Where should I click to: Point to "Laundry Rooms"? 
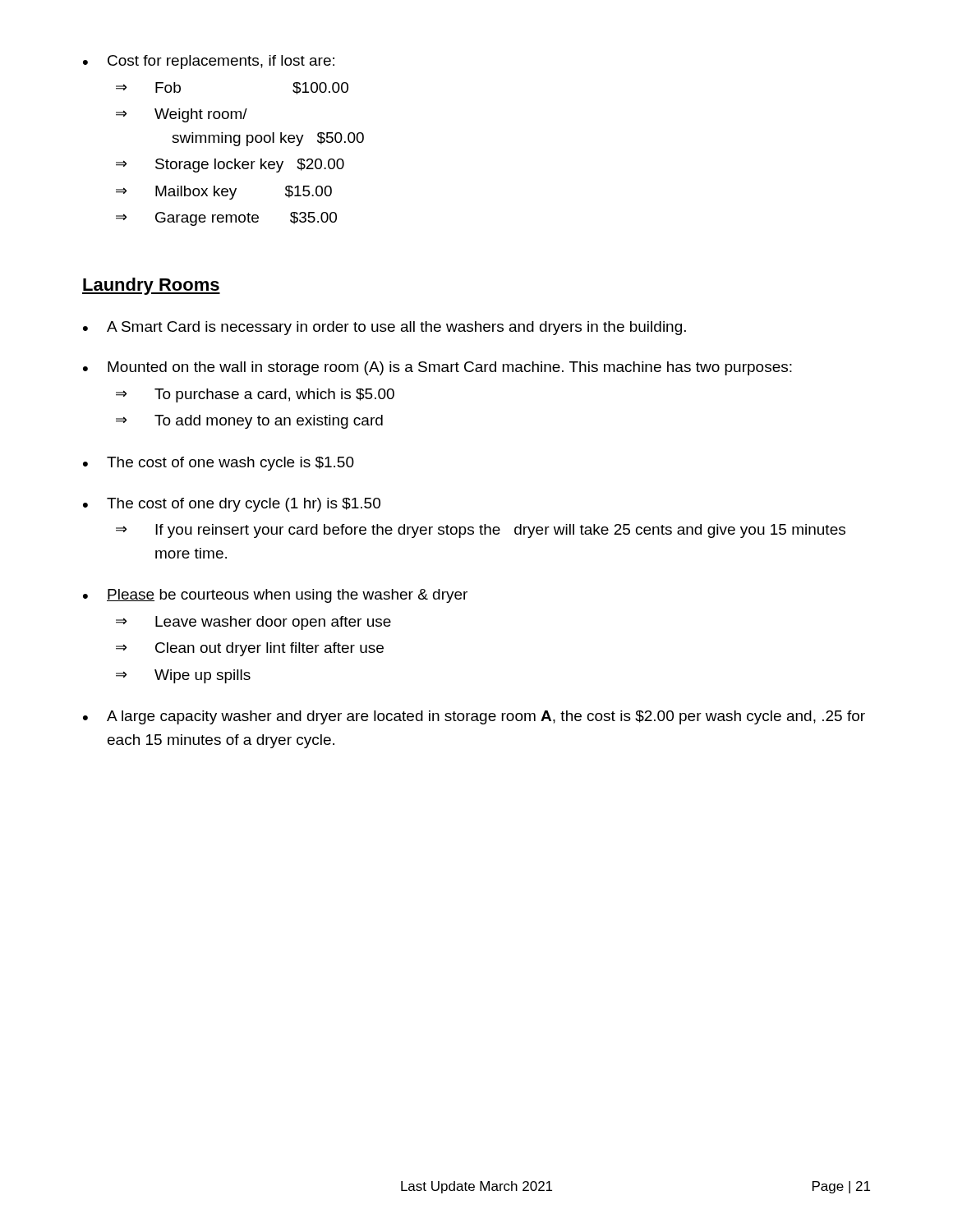[151, 284]
